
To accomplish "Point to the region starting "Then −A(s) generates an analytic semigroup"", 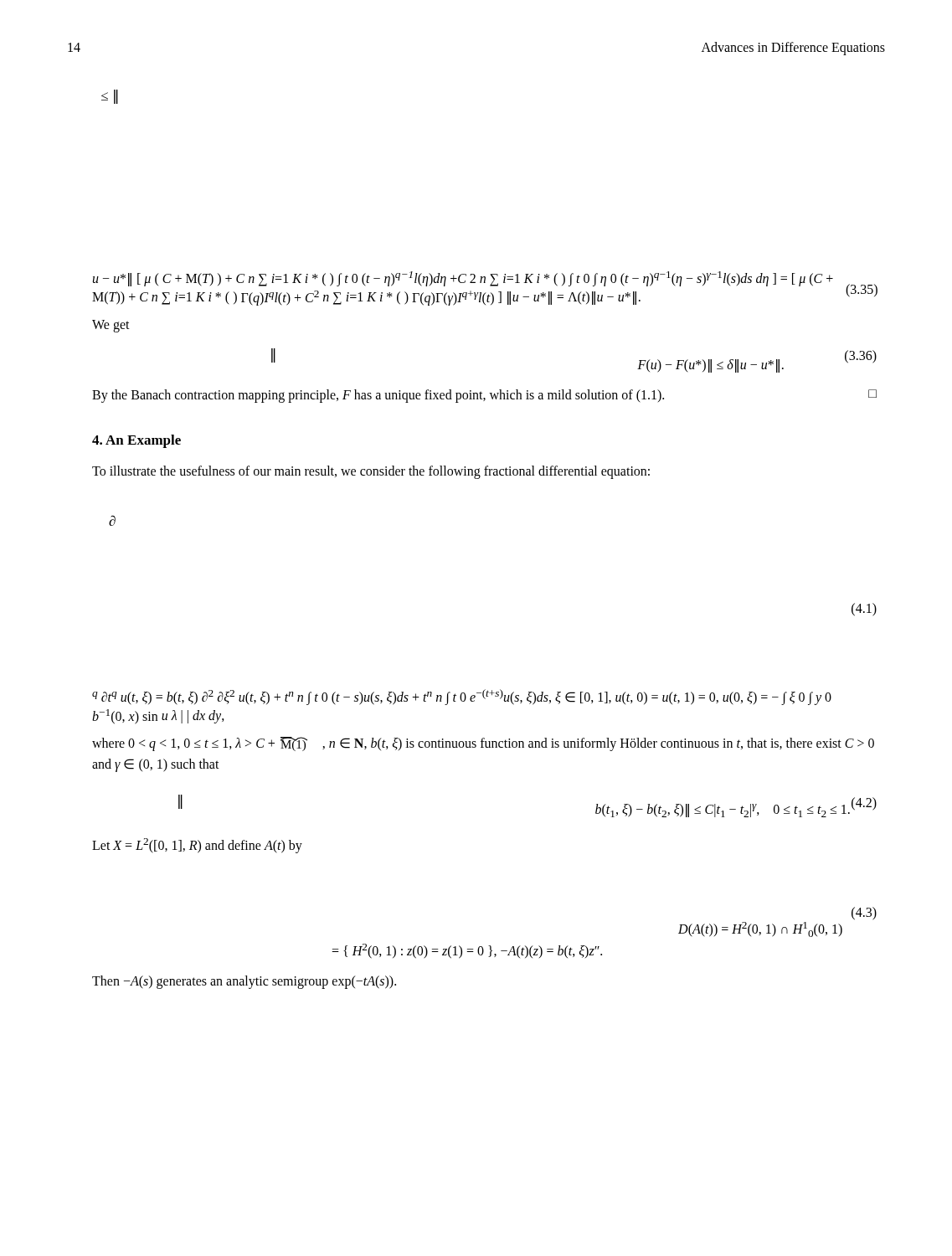I will pos(245,981).
